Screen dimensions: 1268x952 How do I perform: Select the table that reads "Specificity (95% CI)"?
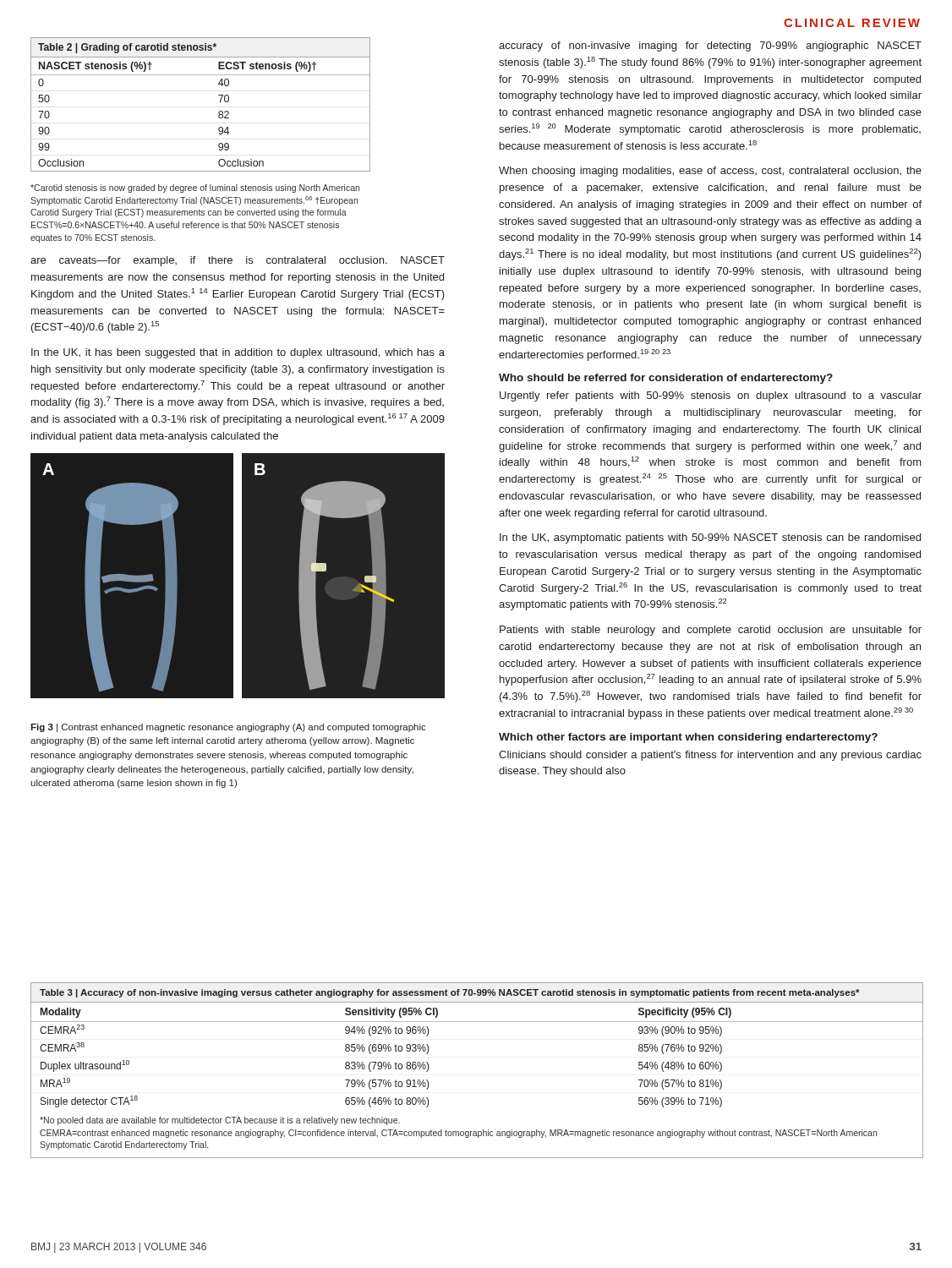click(x=477, y=1070)
